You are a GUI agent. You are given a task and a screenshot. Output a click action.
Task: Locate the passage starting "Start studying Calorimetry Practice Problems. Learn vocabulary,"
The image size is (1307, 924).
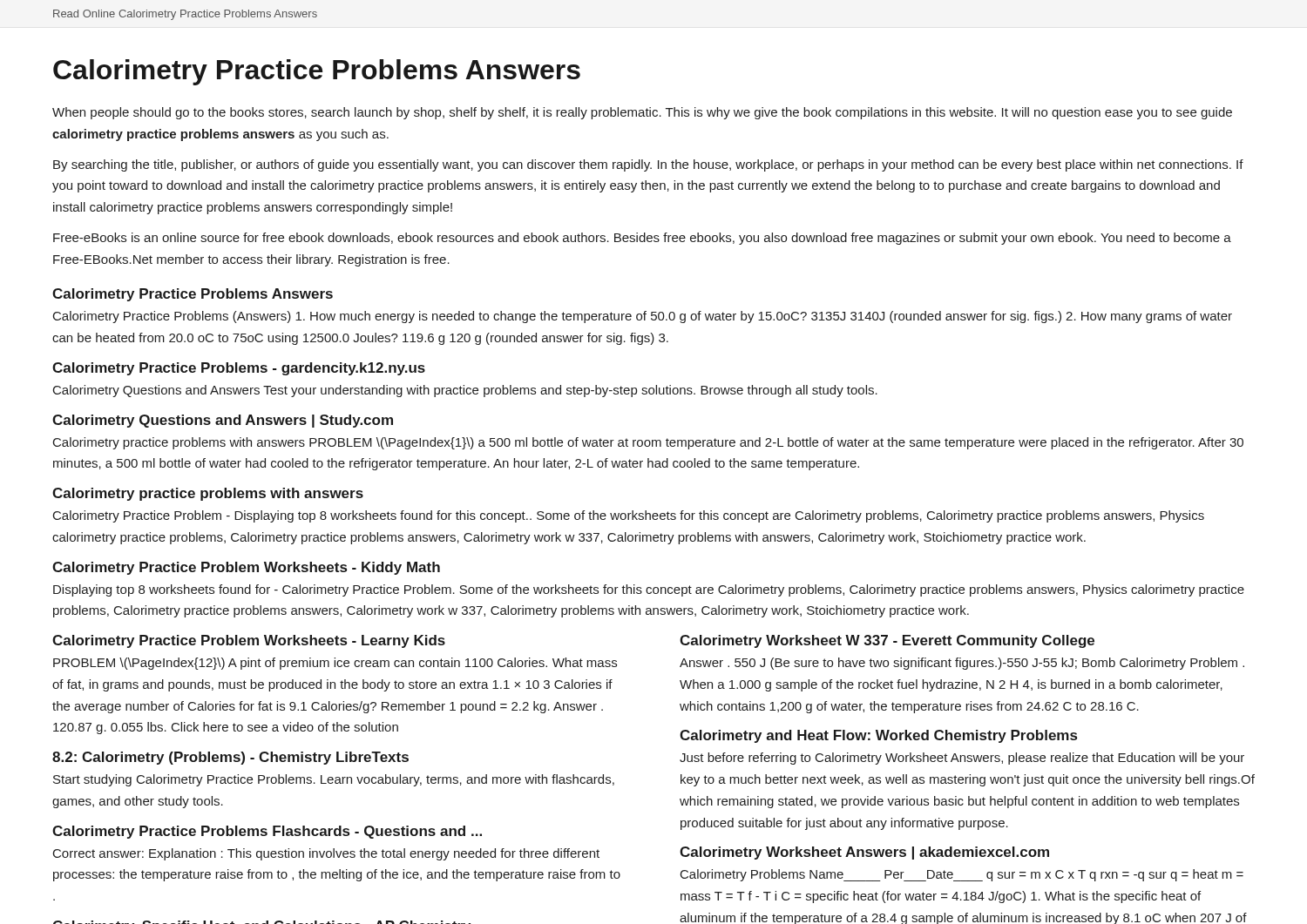[334, 790]
